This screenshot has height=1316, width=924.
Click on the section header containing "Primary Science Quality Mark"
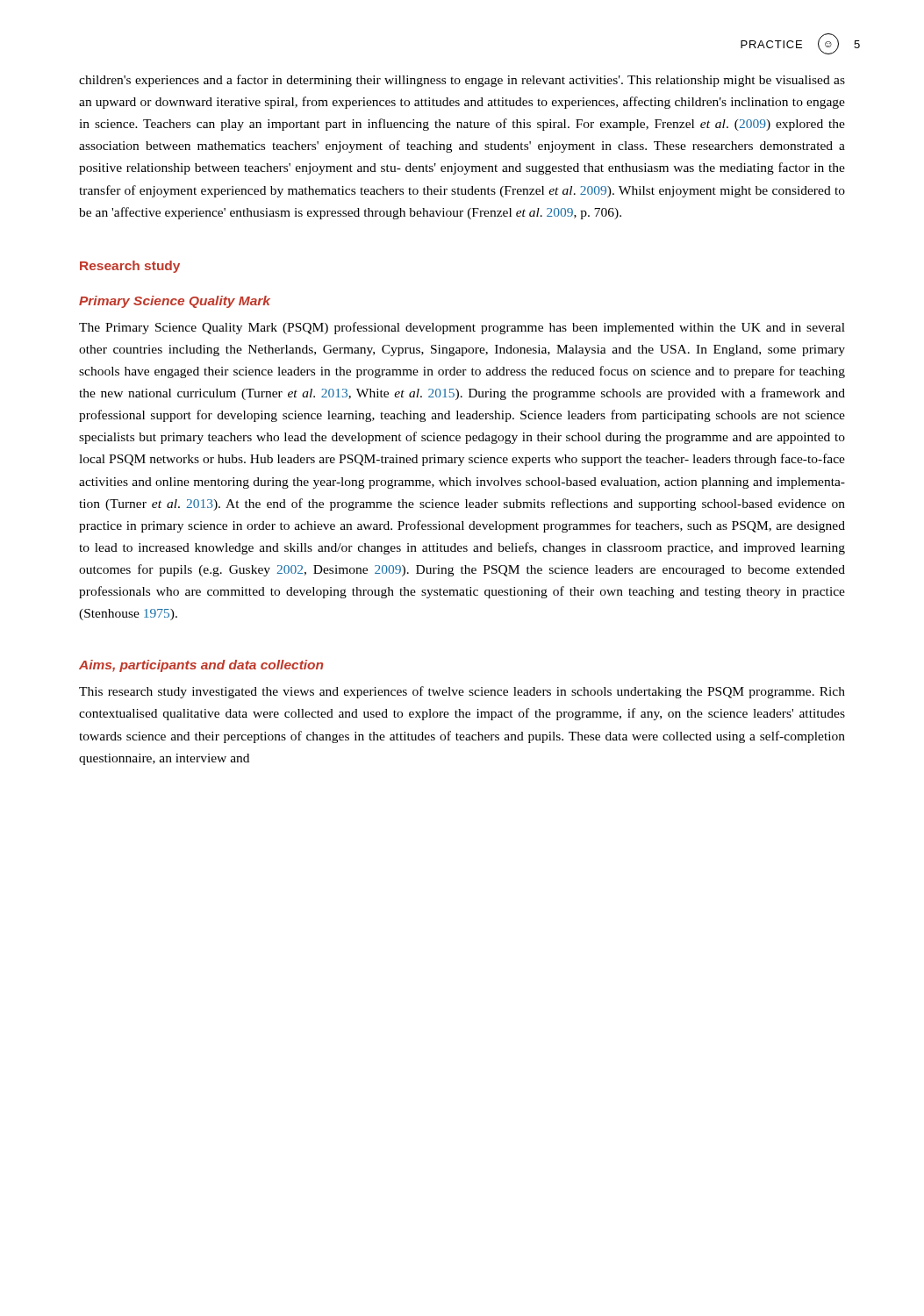175,300
